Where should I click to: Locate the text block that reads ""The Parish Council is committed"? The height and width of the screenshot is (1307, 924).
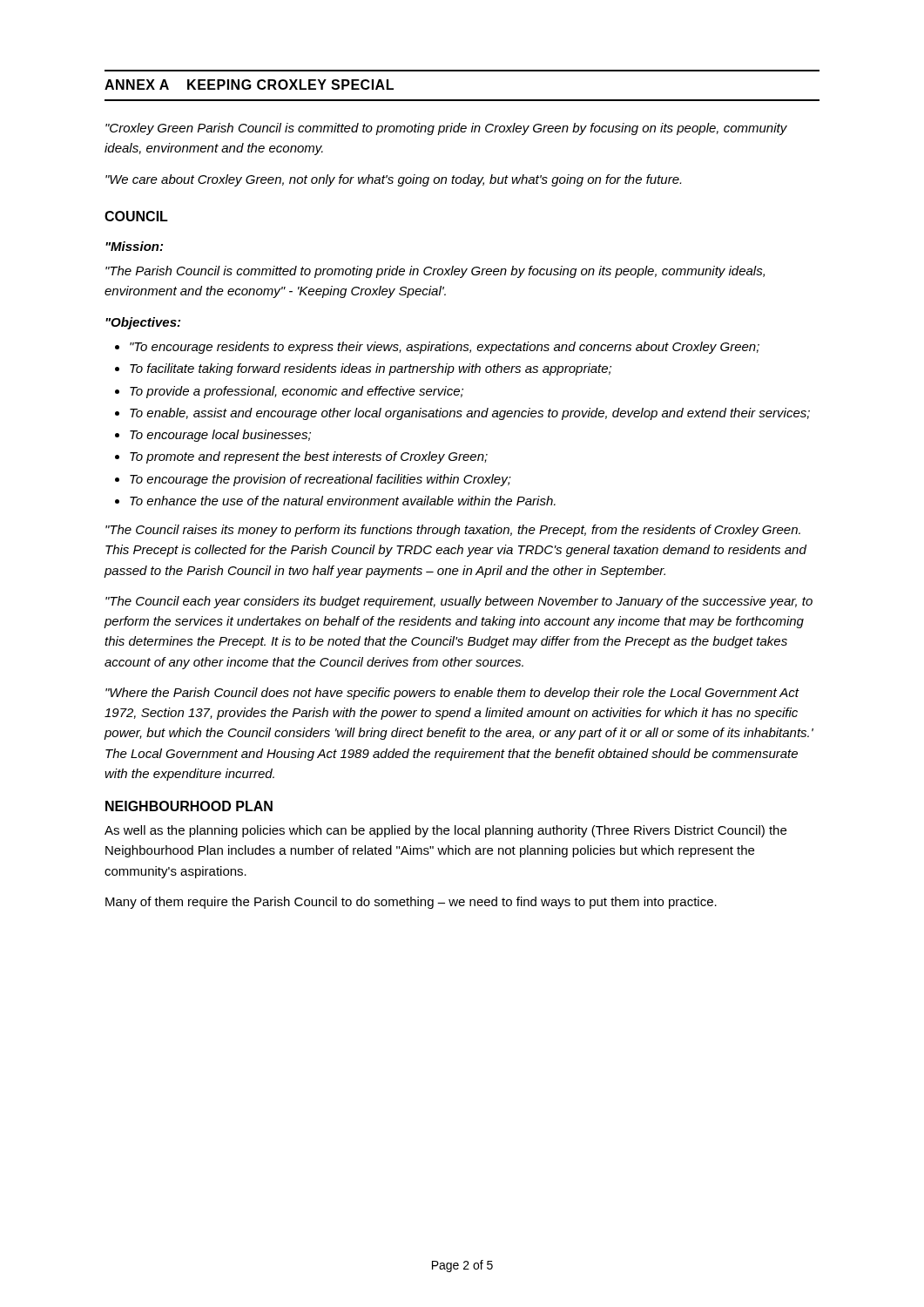tap(435, 280)
